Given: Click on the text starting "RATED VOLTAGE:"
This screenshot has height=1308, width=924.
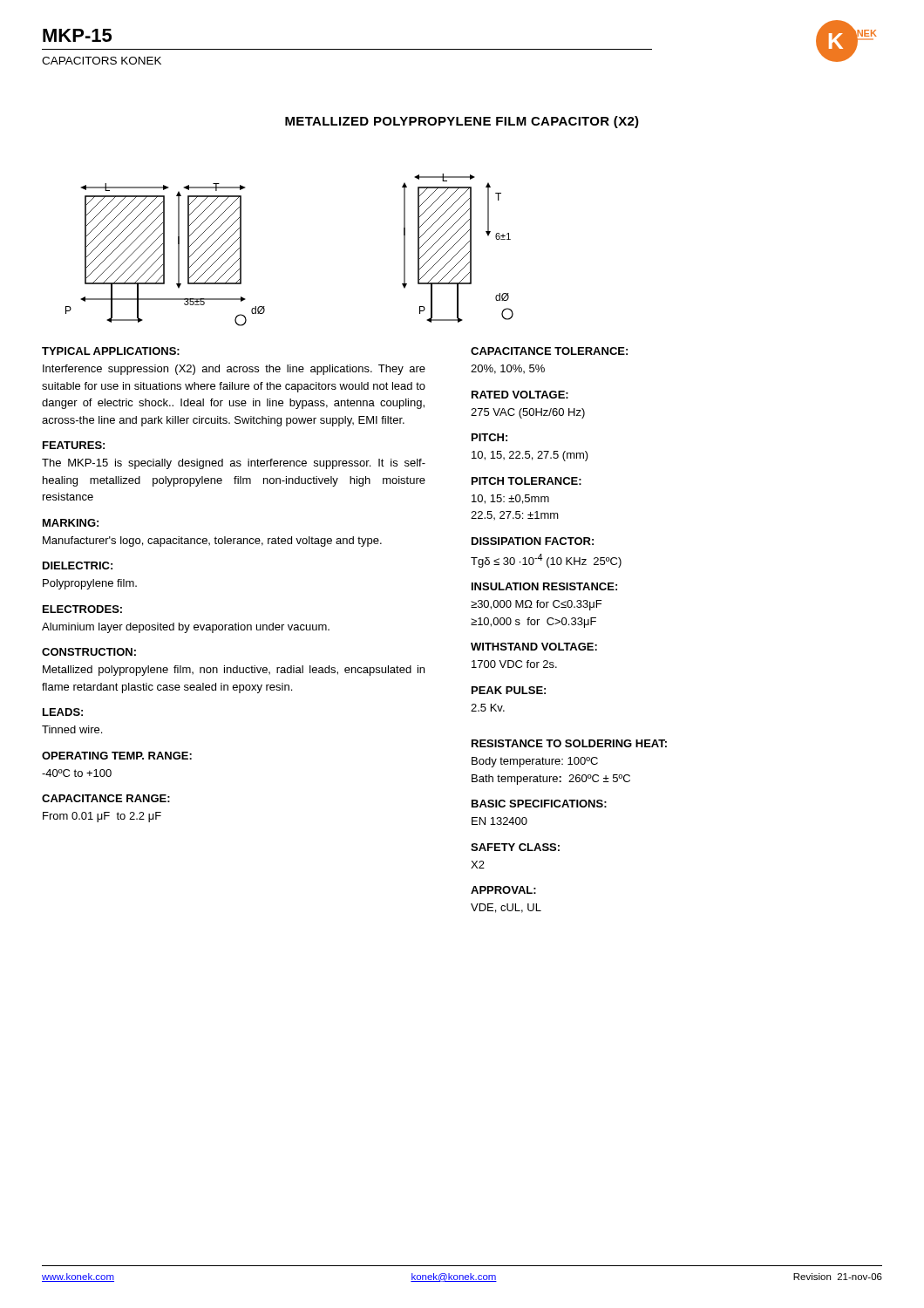Looking at the screenshot, I should tap(520, 394).
